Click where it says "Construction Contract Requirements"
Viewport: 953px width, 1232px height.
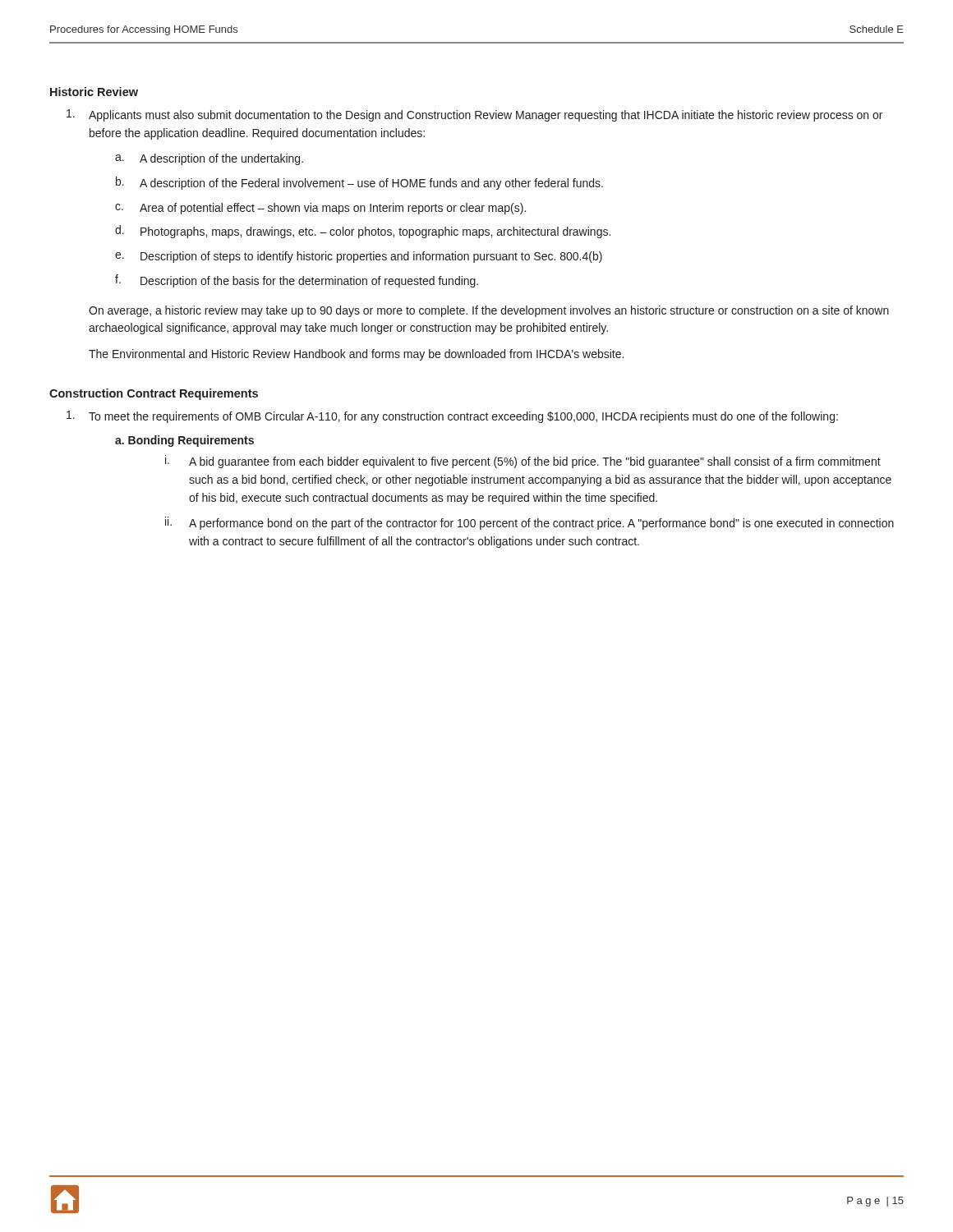[154, 393]
